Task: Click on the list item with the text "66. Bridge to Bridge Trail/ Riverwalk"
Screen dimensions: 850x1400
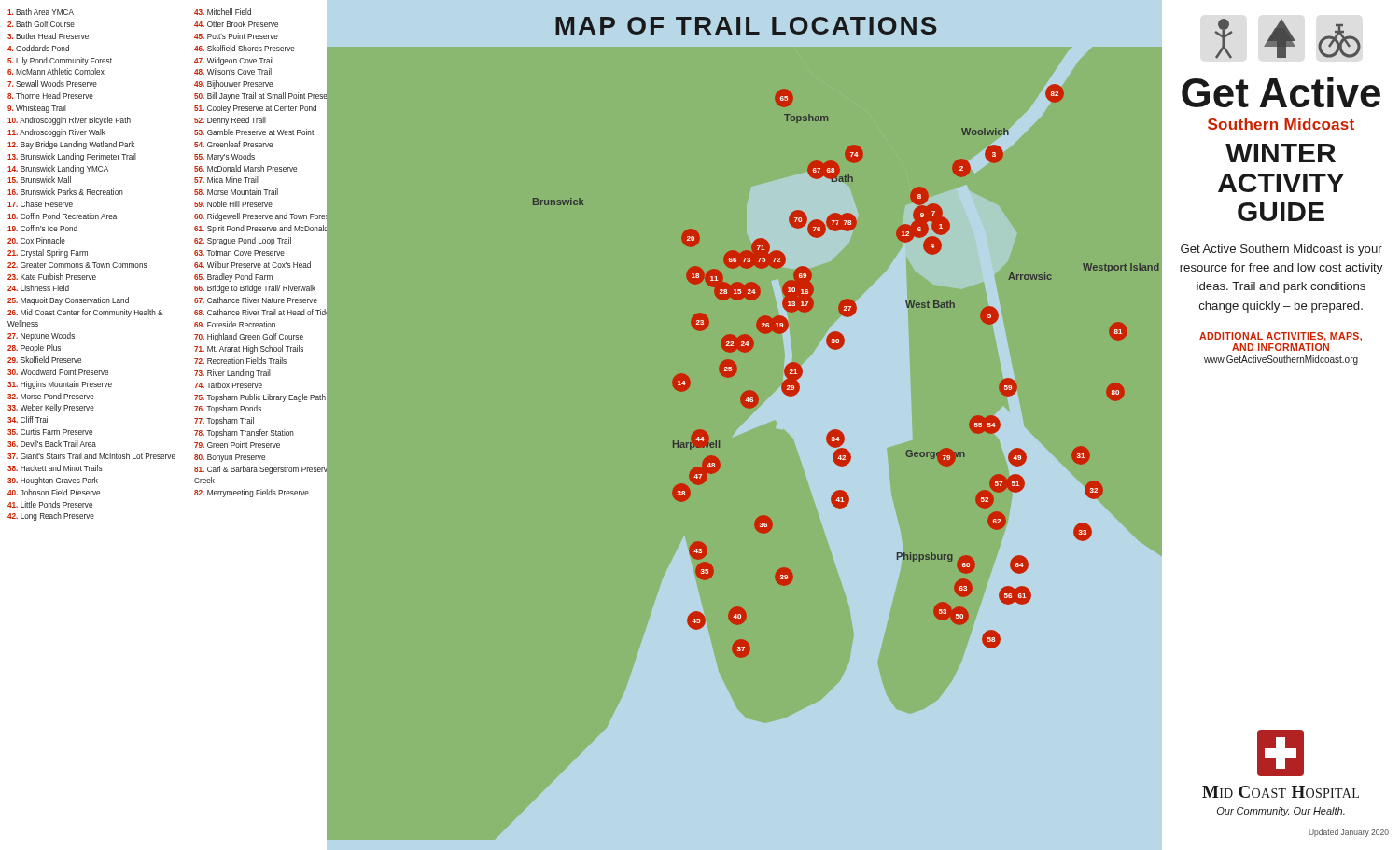Action: point(255,289)
